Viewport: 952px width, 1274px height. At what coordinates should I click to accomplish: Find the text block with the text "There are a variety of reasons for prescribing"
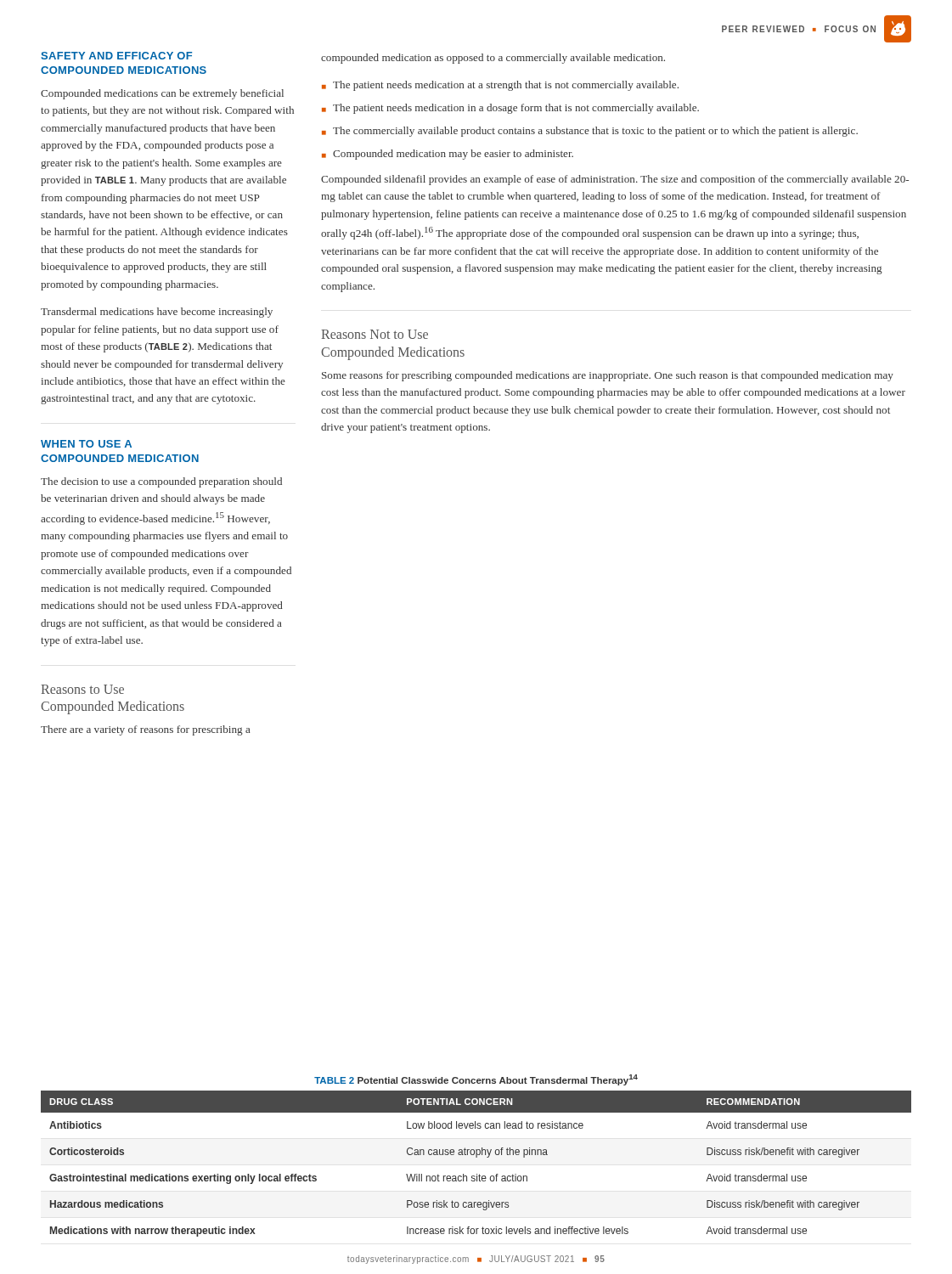click(x=146, y=729)
